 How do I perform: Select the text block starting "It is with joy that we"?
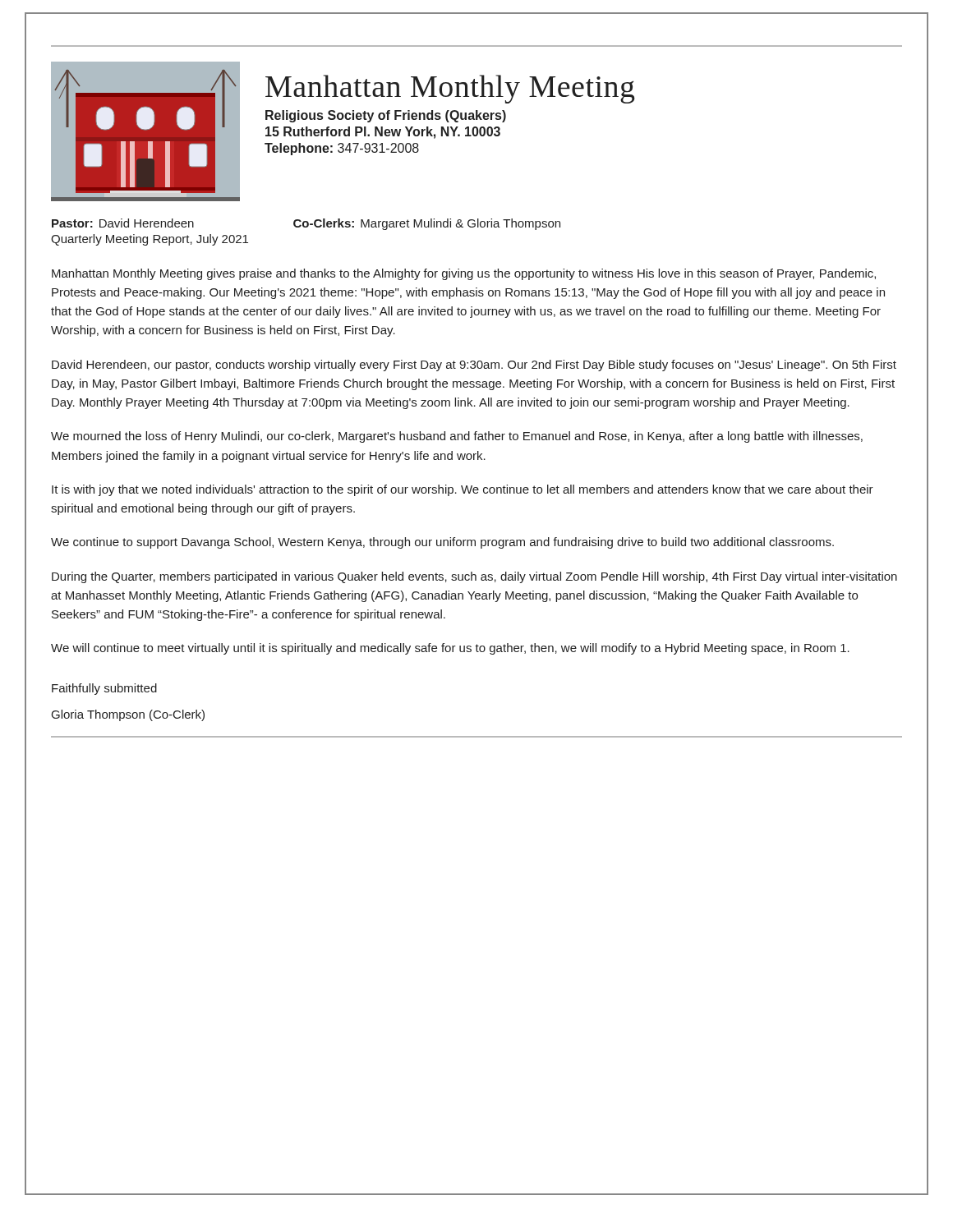[x=462, y=498]
